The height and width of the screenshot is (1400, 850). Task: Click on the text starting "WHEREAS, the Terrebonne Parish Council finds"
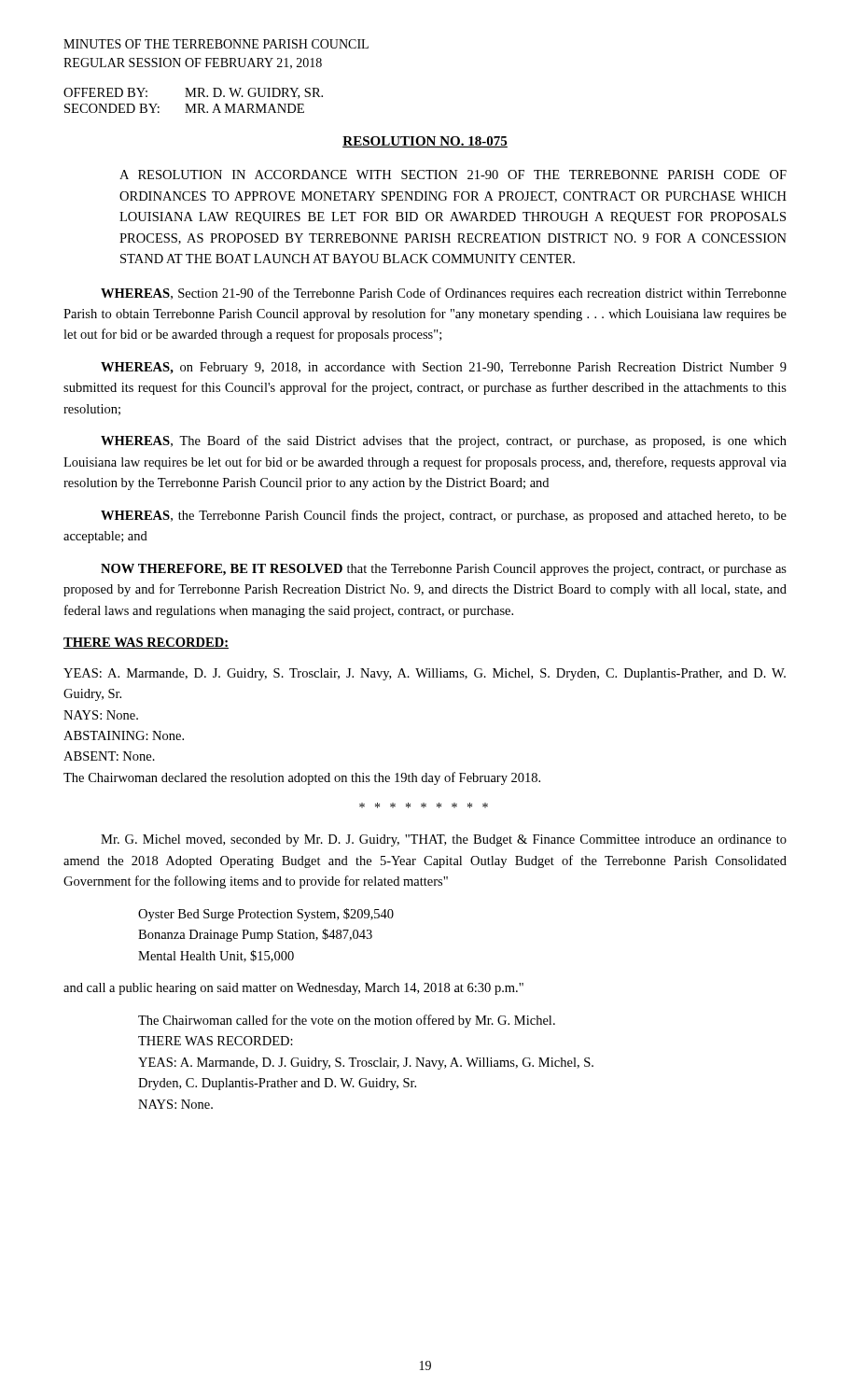pyautogui.click(x=425, y=525)
